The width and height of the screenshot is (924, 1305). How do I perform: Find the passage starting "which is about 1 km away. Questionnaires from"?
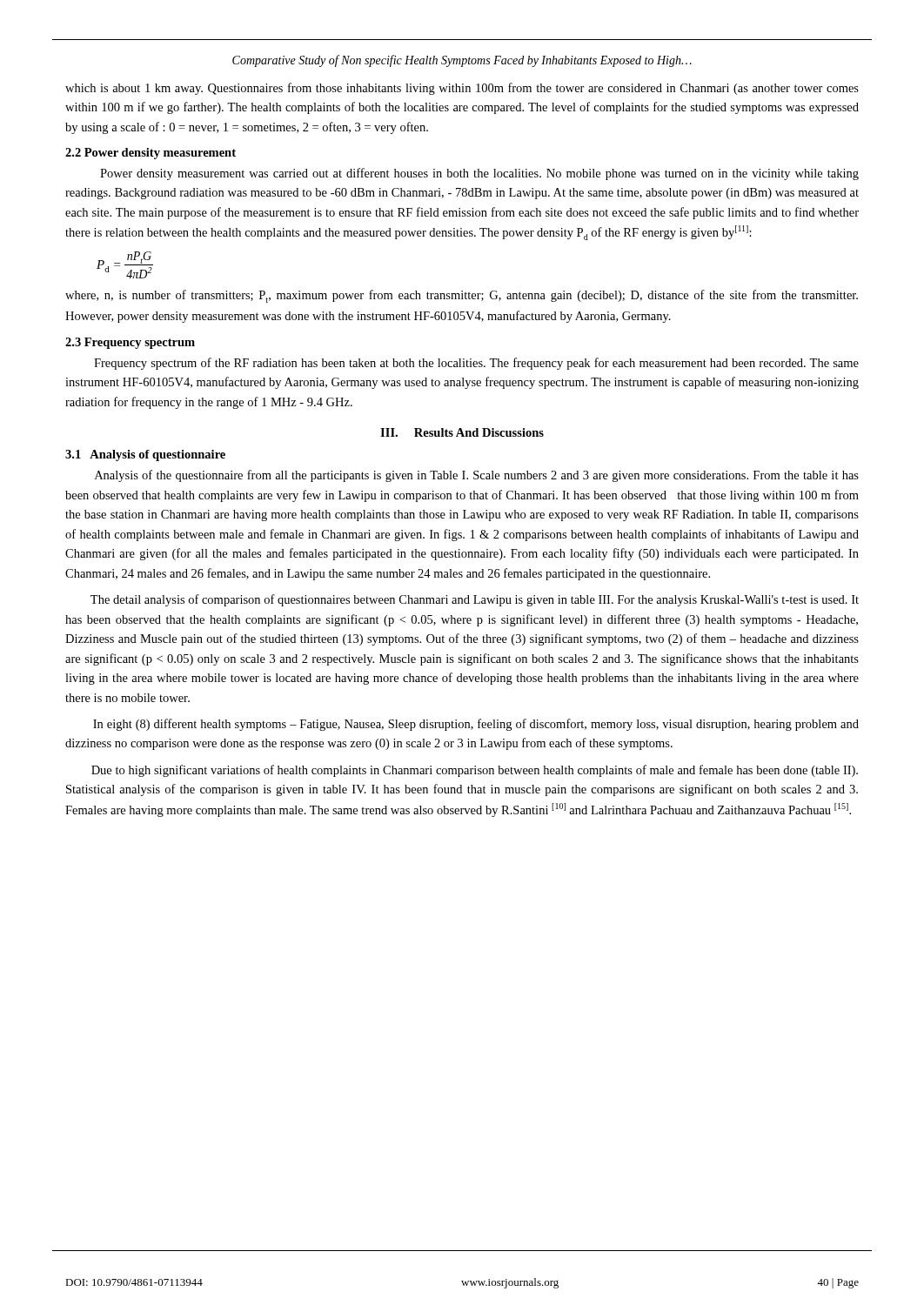click(x=462, y=107)
